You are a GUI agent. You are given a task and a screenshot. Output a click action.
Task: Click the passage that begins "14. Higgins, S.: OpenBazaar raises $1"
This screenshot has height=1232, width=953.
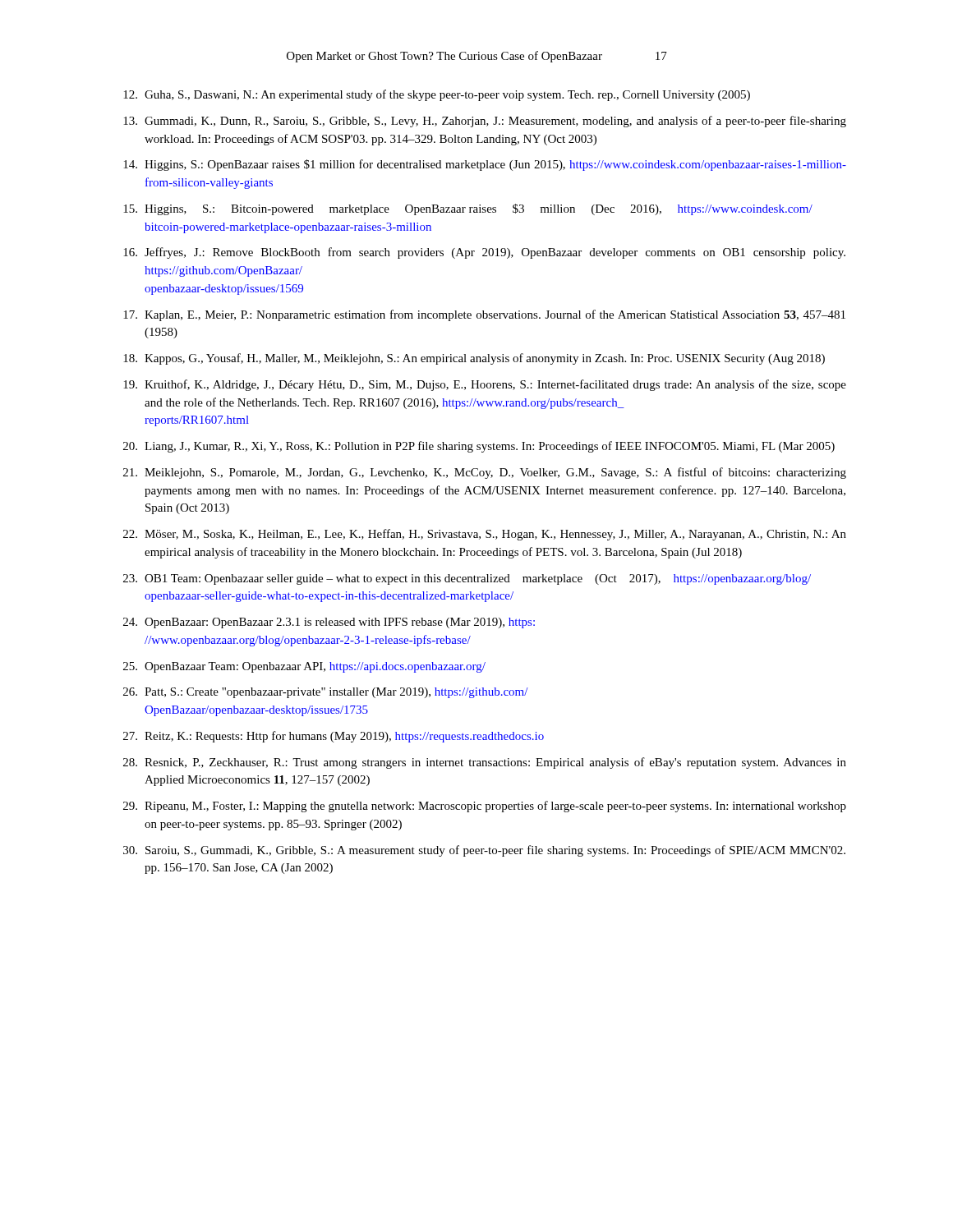point(476,174)
